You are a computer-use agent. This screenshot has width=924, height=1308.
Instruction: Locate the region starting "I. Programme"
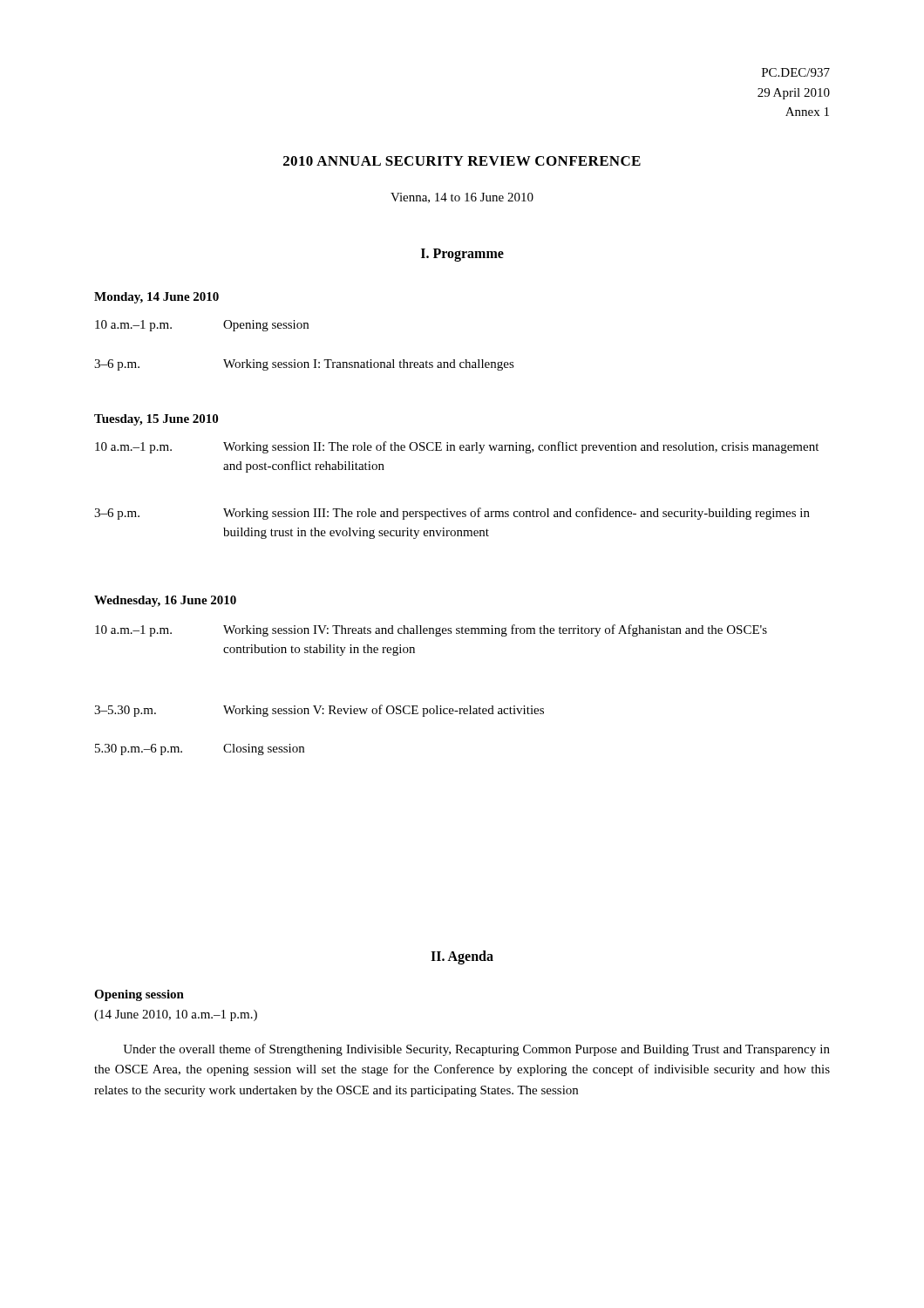tap(462, 253)
